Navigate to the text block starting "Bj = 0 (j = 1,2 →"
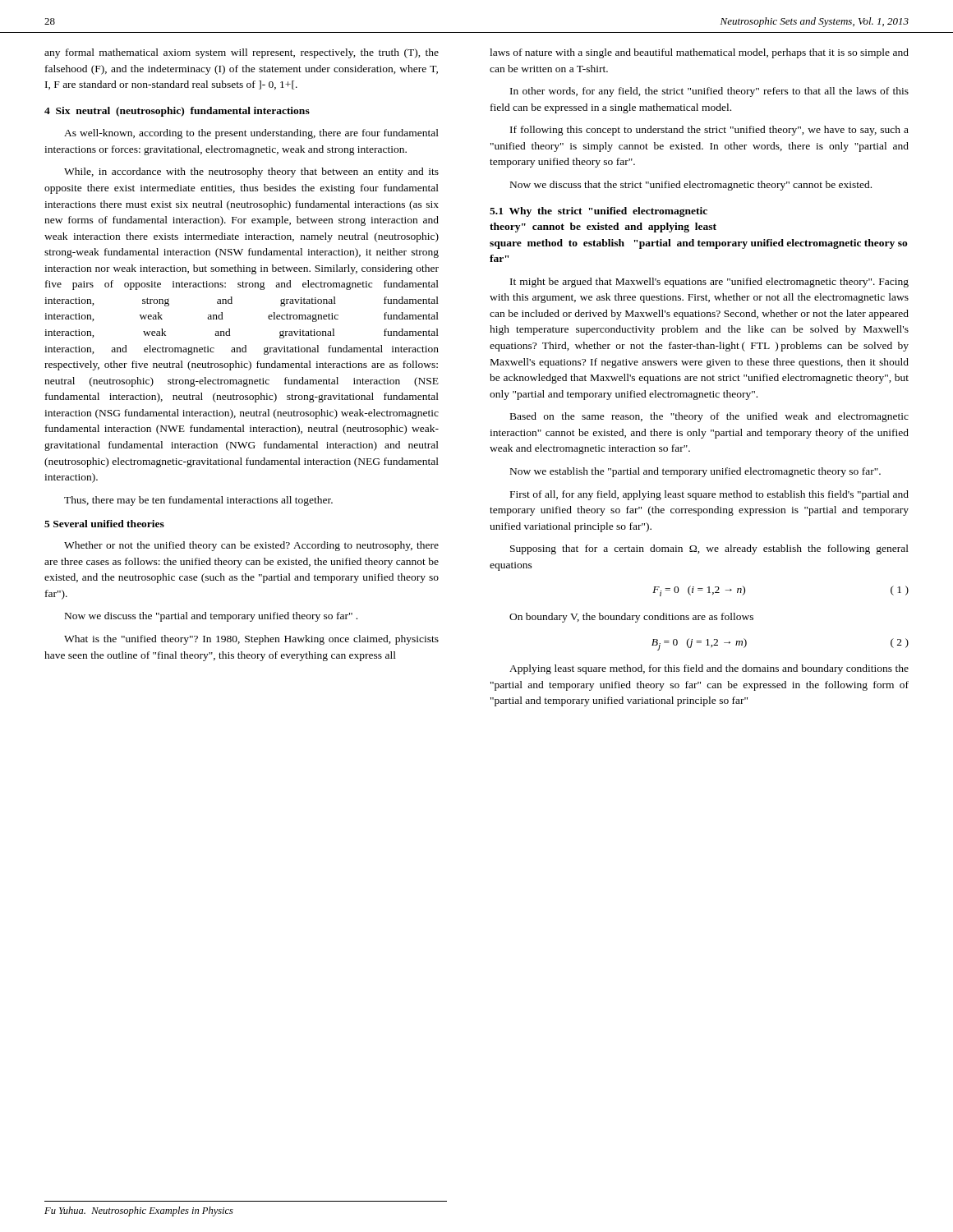This screenshot has height=1232, width=953. 750,643
